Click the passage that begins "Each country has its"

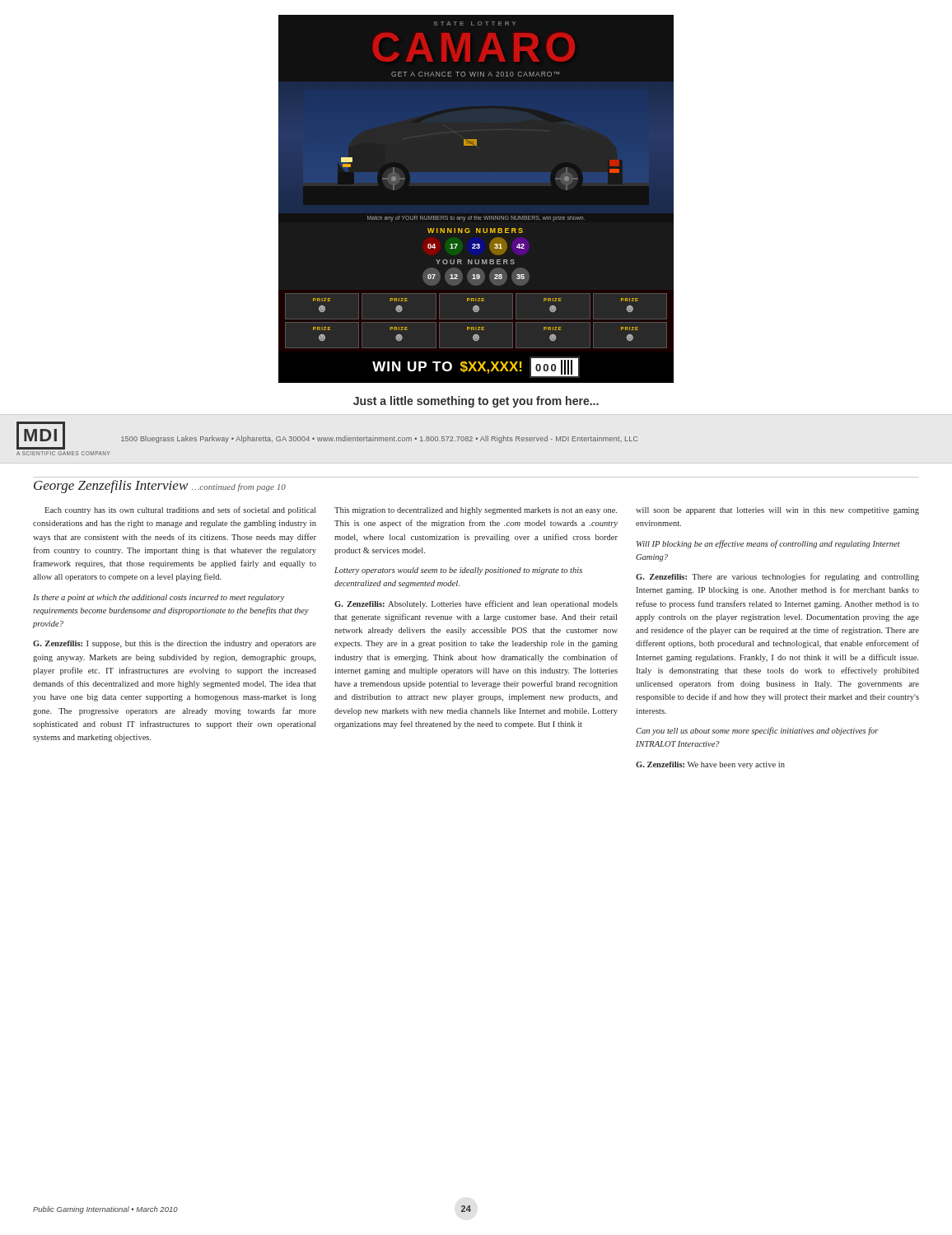click(x=175, y=544)
